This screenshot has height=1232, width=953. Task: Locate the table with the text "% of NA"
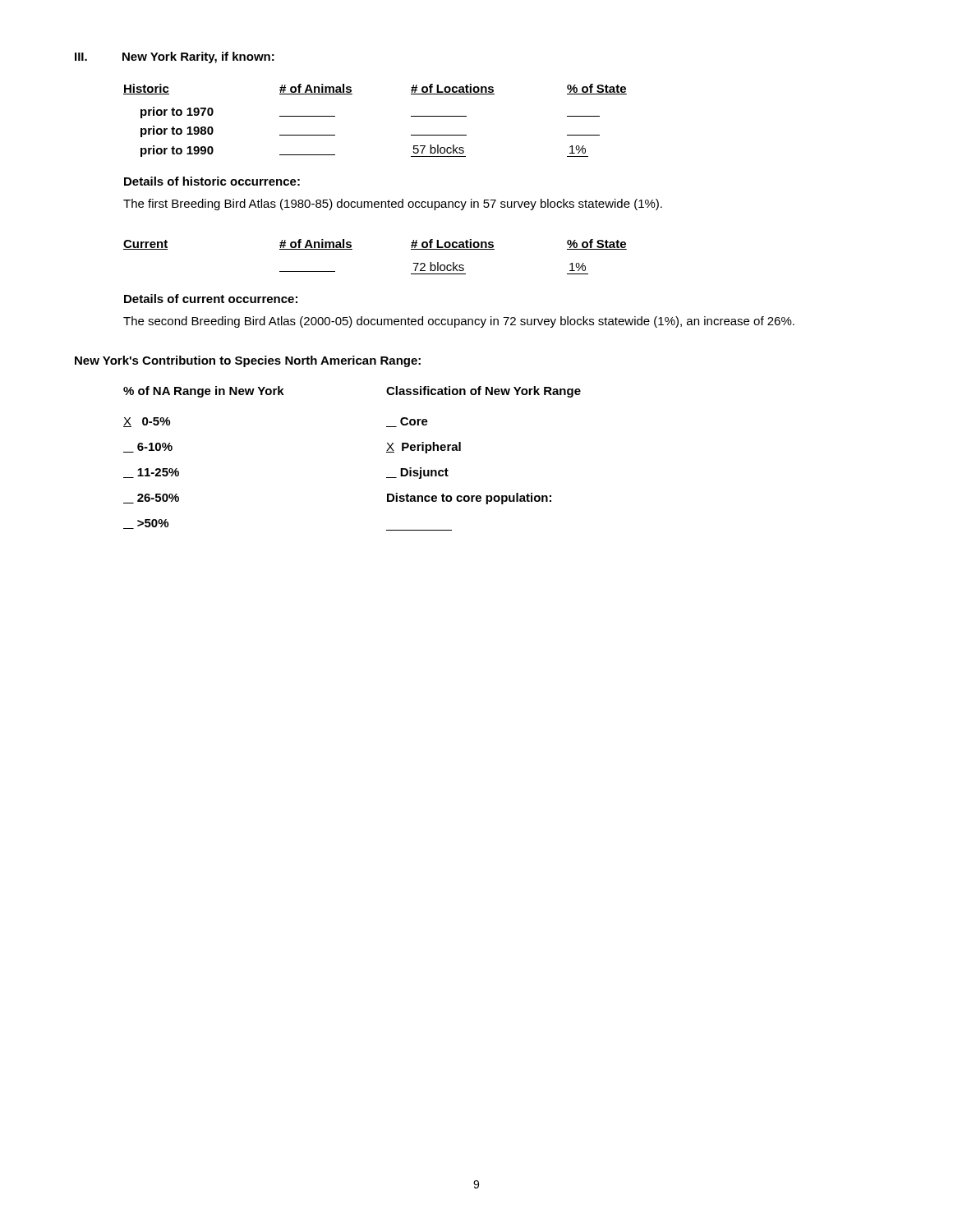[x=501, y=457]
